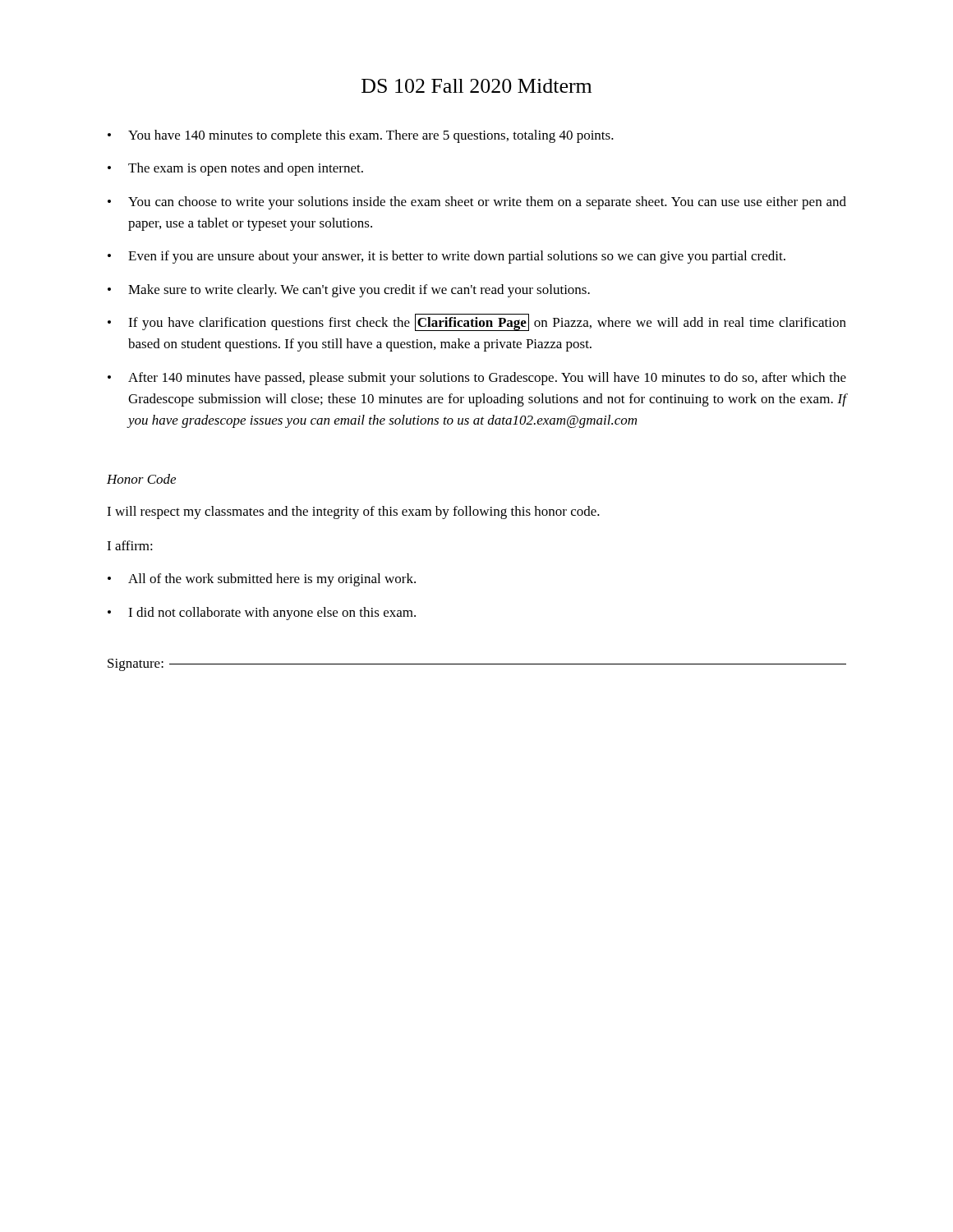Locate the block of text that opens with "I will respect my classmates and the integrity"

[x=354, y=511]
